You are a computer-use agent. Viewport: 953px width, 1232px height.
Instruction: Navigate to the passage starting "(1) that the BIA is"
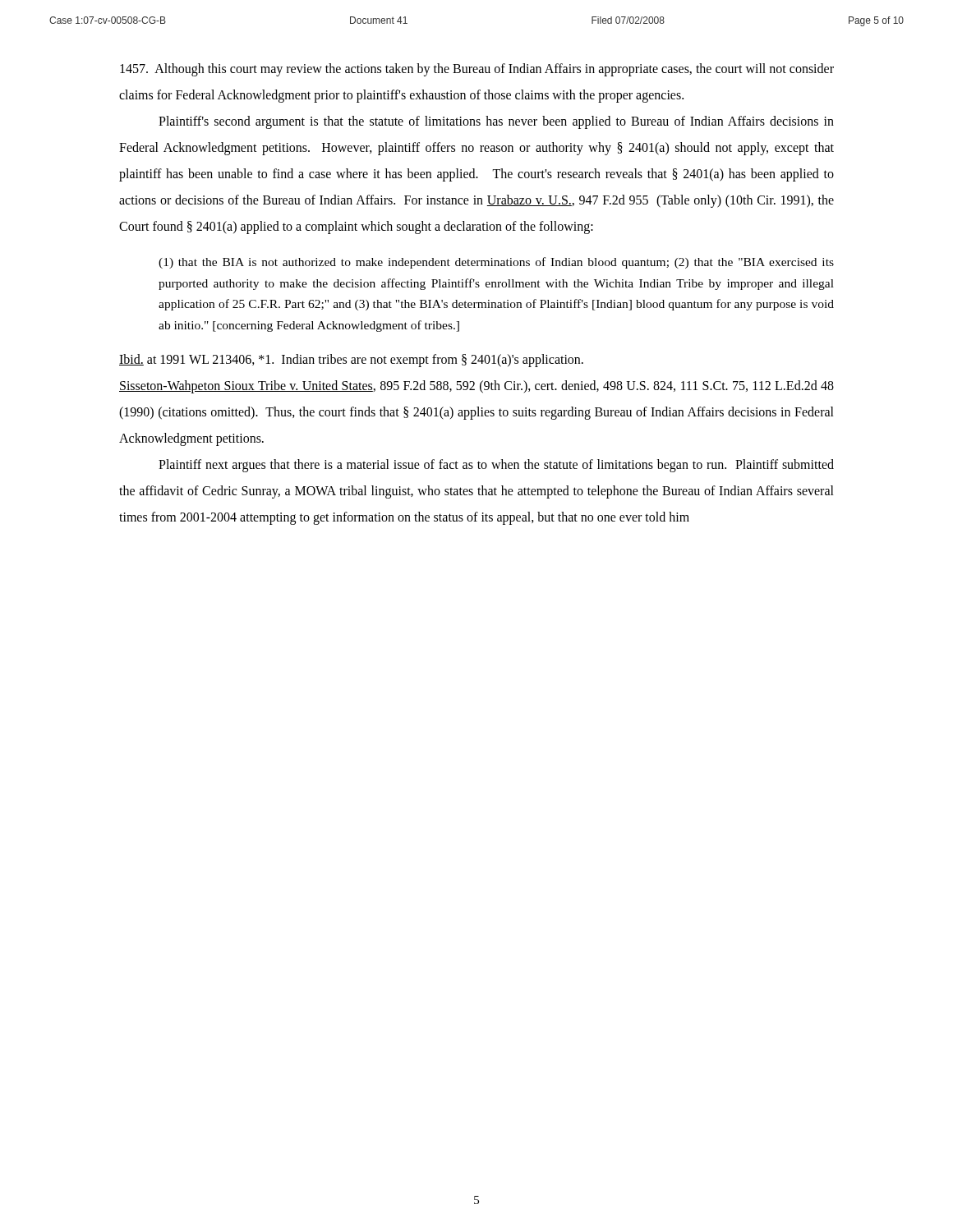coord(496,293)
